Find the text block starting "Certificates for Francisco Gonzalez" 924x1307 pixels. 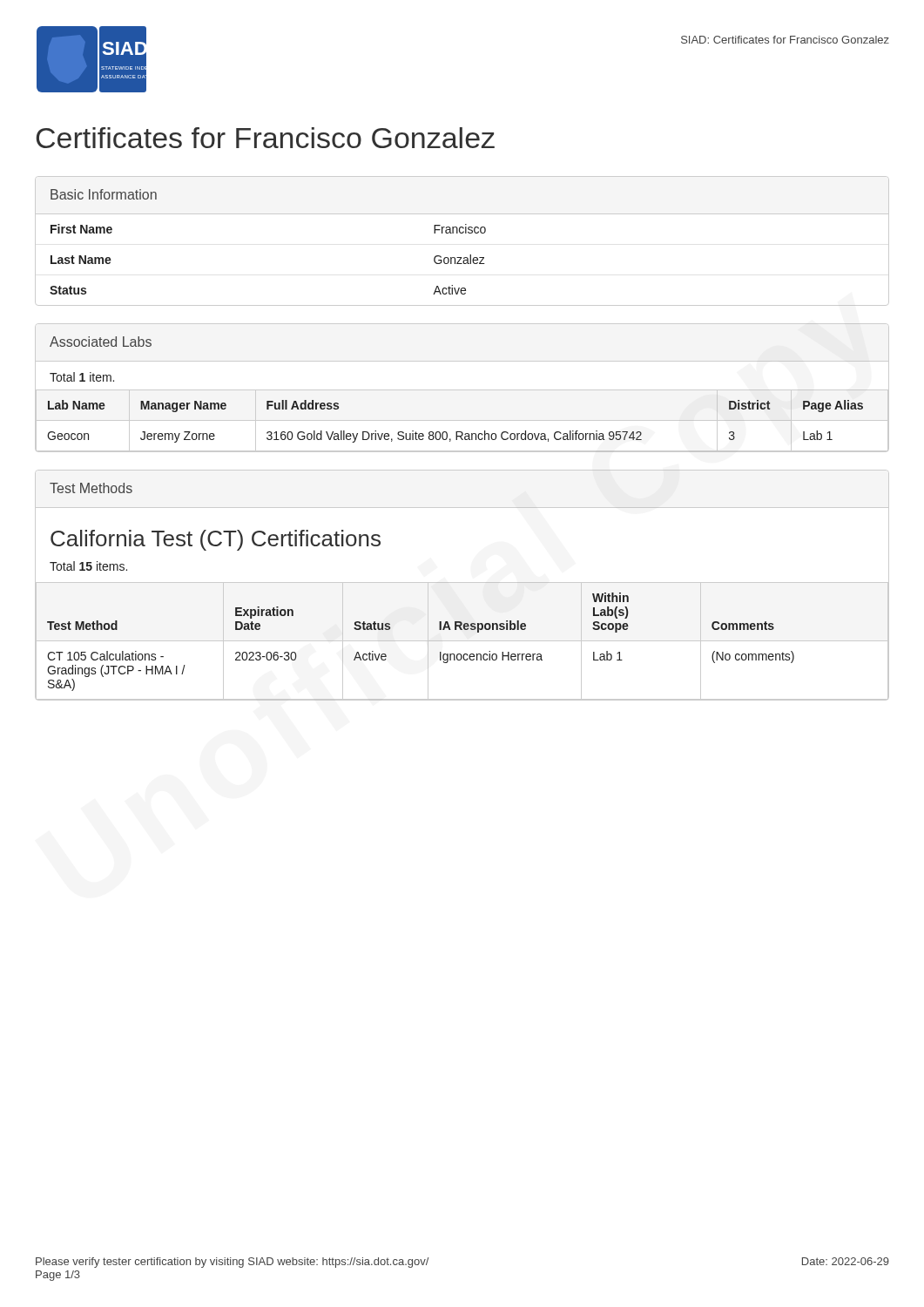pos(265,138)
